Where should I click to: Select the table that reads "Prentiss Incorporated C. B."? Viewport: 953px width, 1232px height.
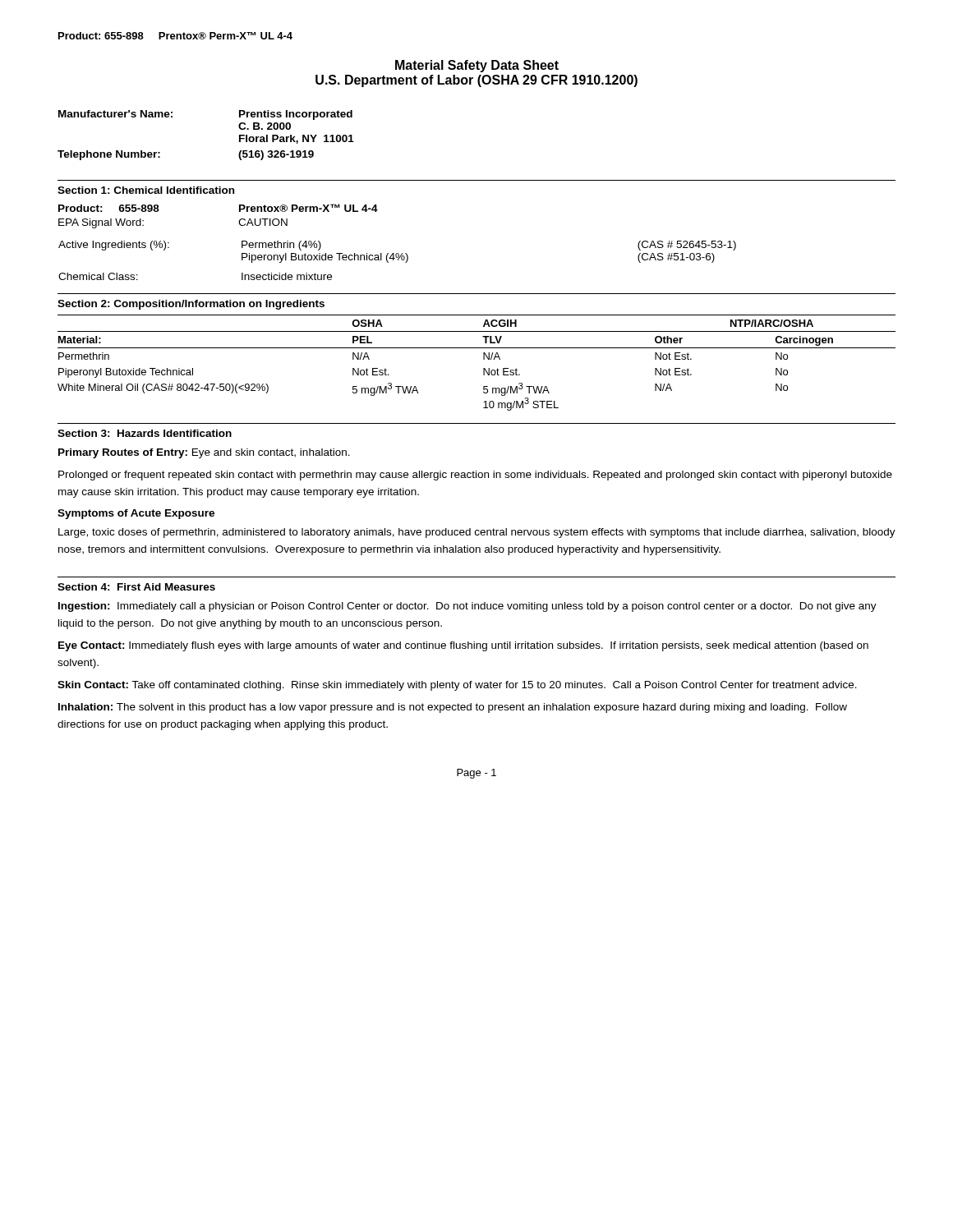(476, 134)
